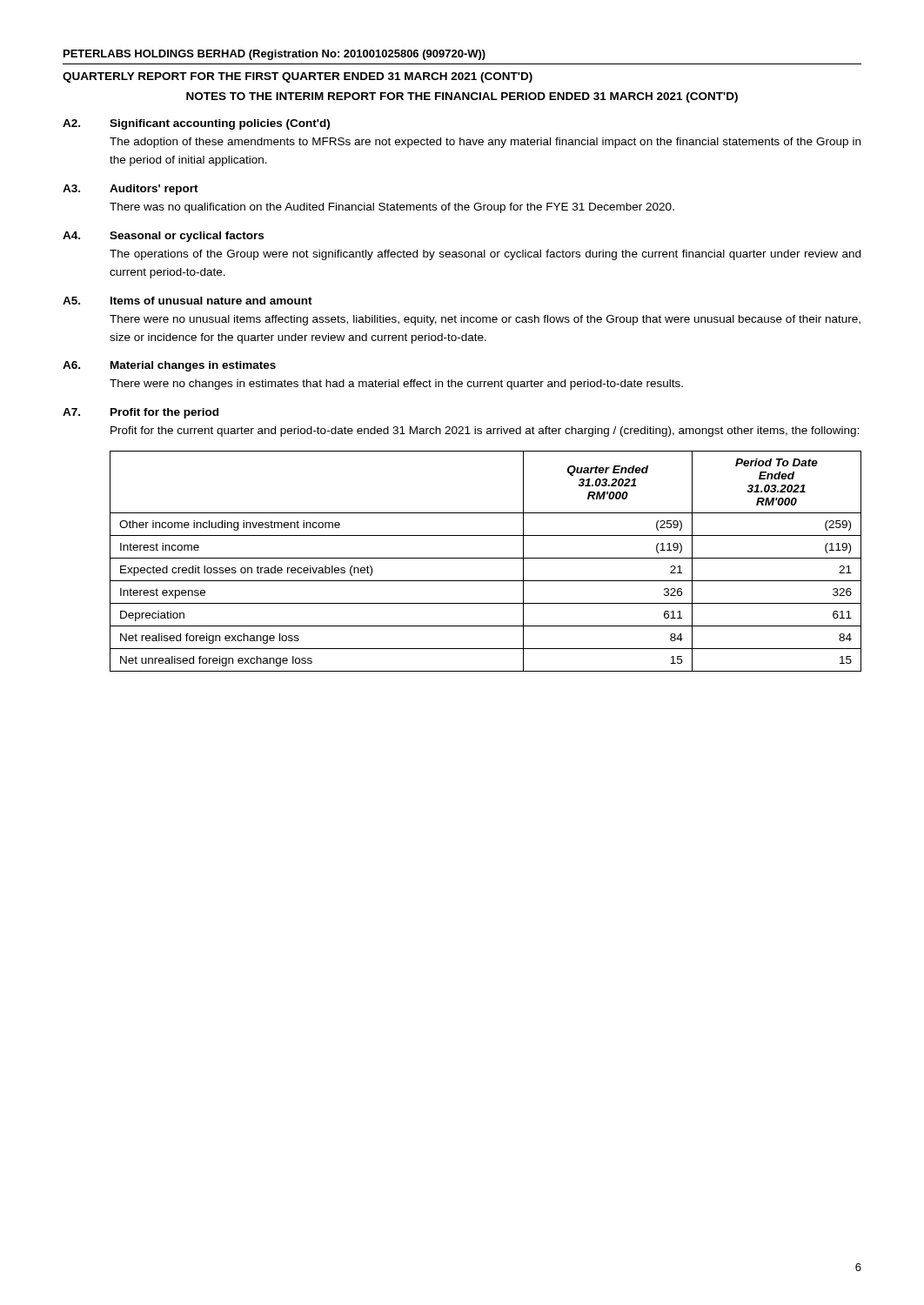
Task: Point to the section header beginning "A4. Seasonal or cyclical"
Action: pyautogui.click(x=163, y=237)
